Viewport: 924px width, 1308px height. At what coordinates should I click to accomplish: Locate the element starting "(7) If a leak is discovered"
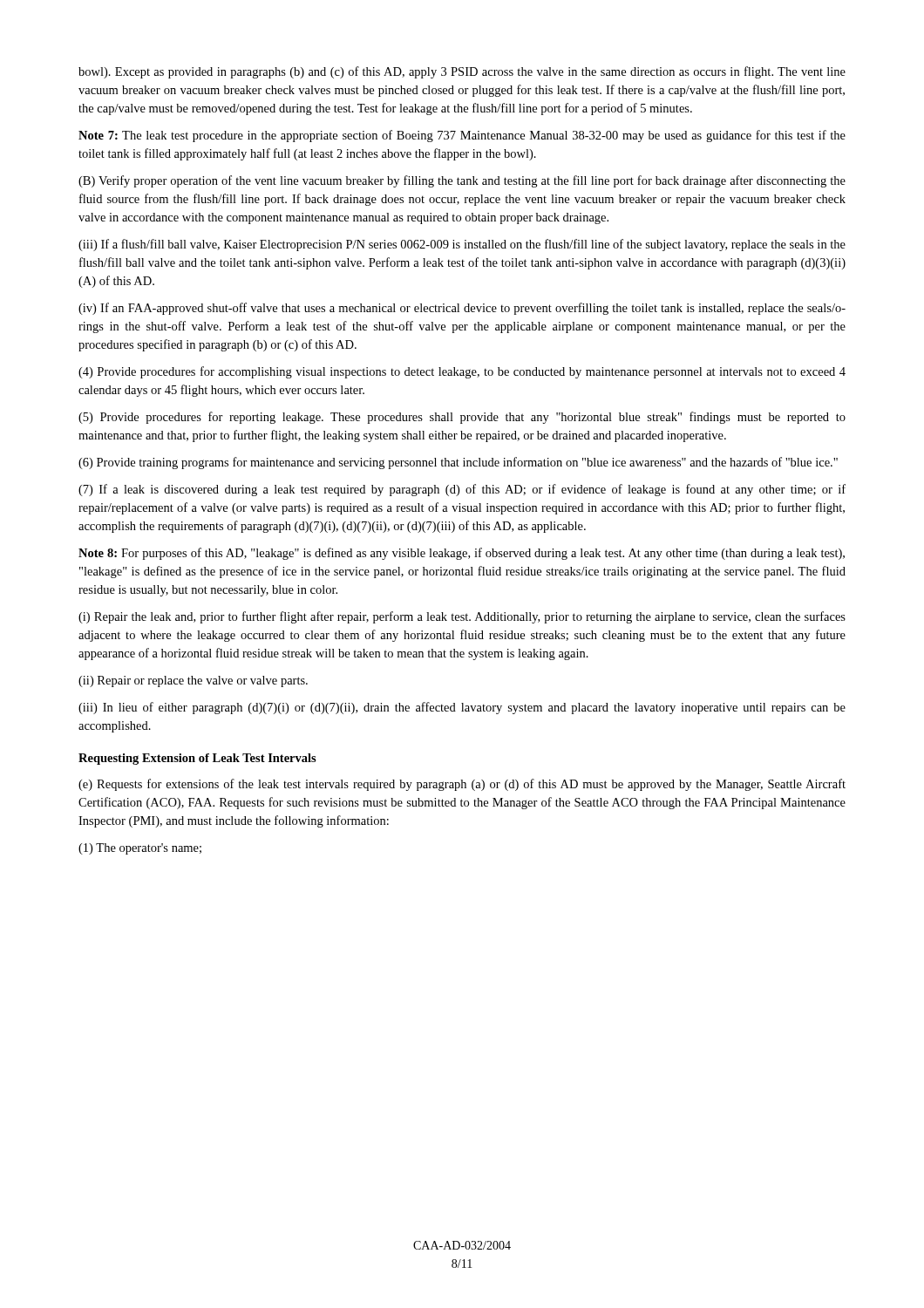point(462,508)
